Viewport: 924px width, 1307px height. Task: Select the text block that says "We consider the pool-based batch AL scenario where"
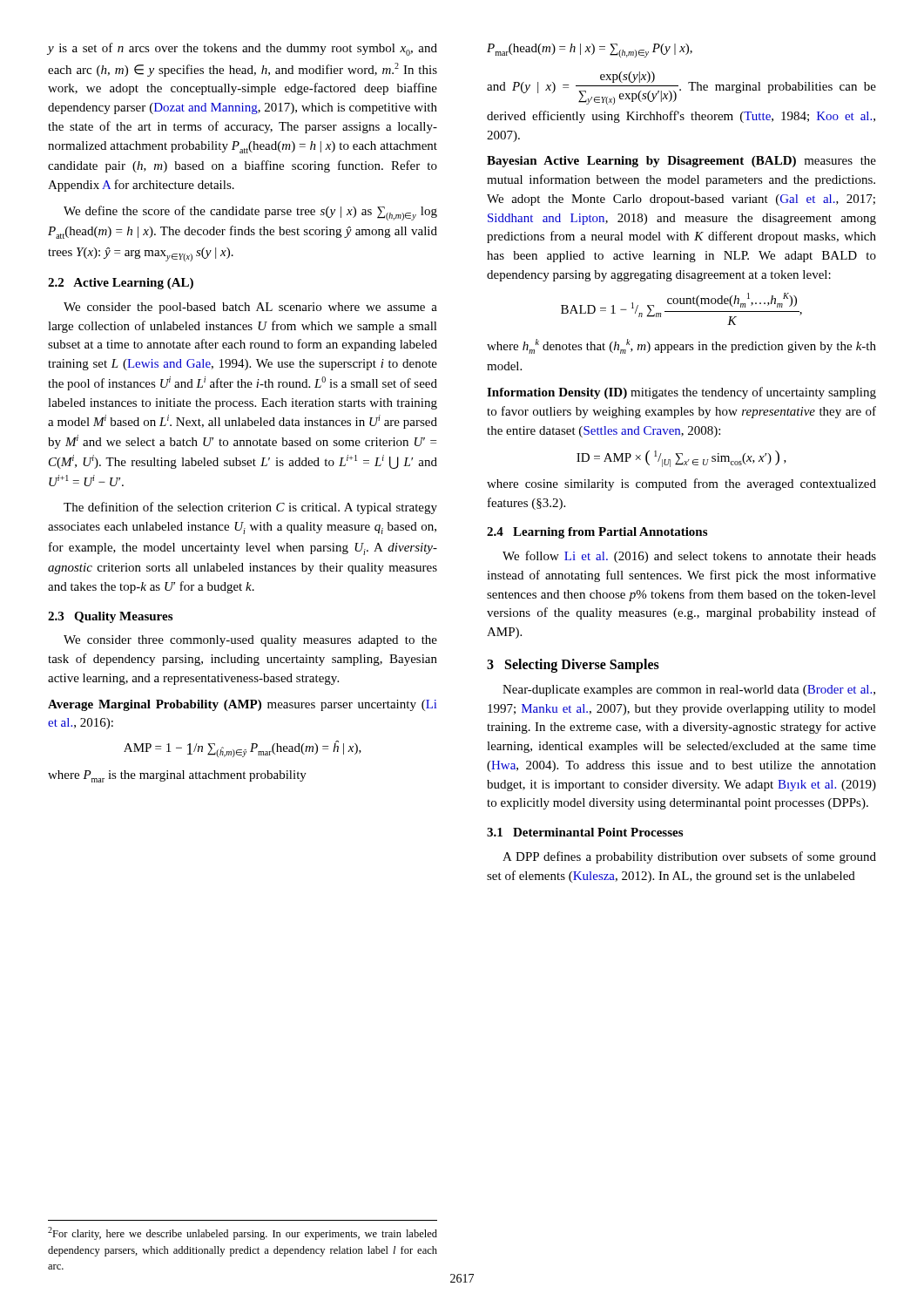pyautogui.click(x=243, y=395)
